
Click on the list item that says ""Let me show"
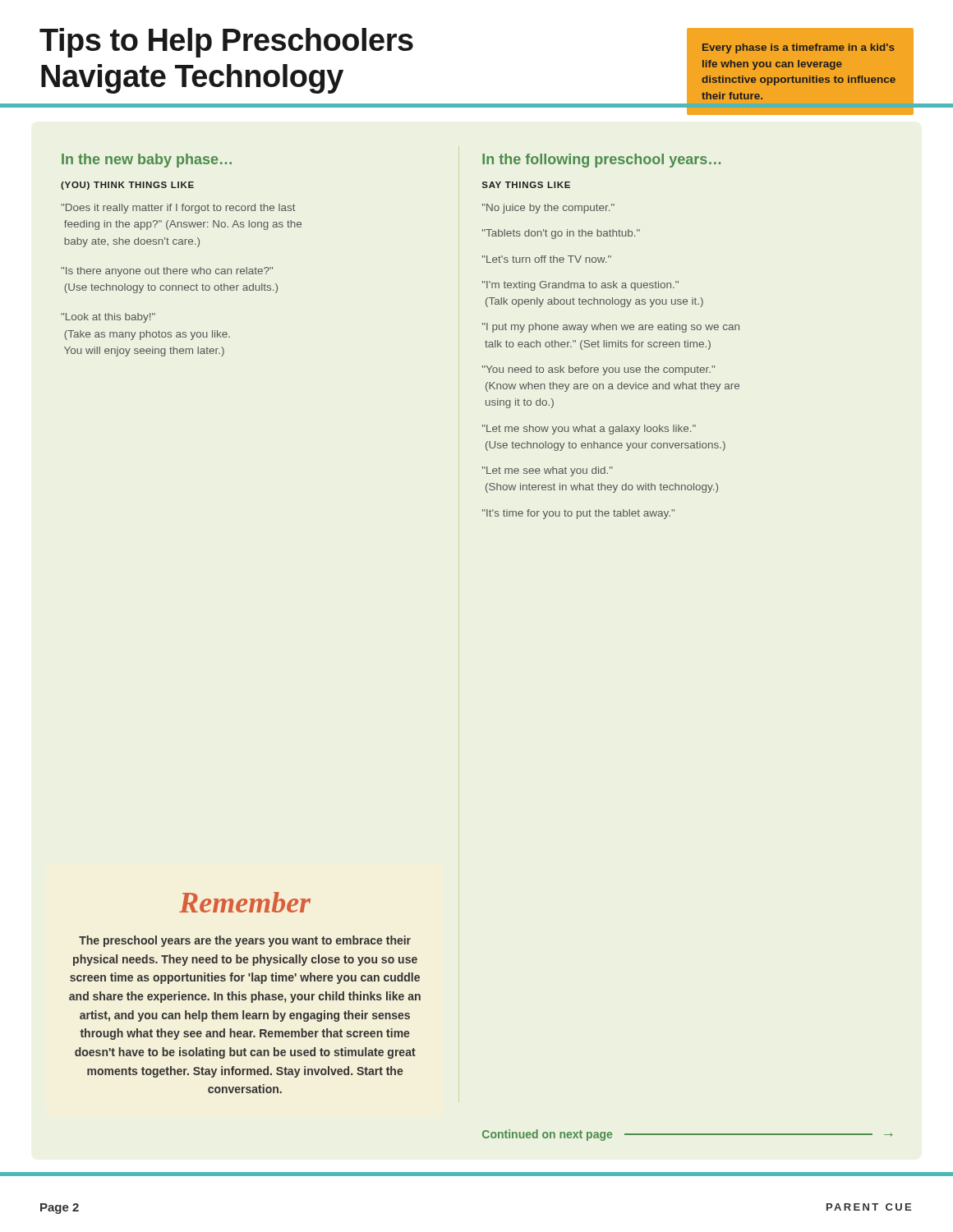point(604,436)
